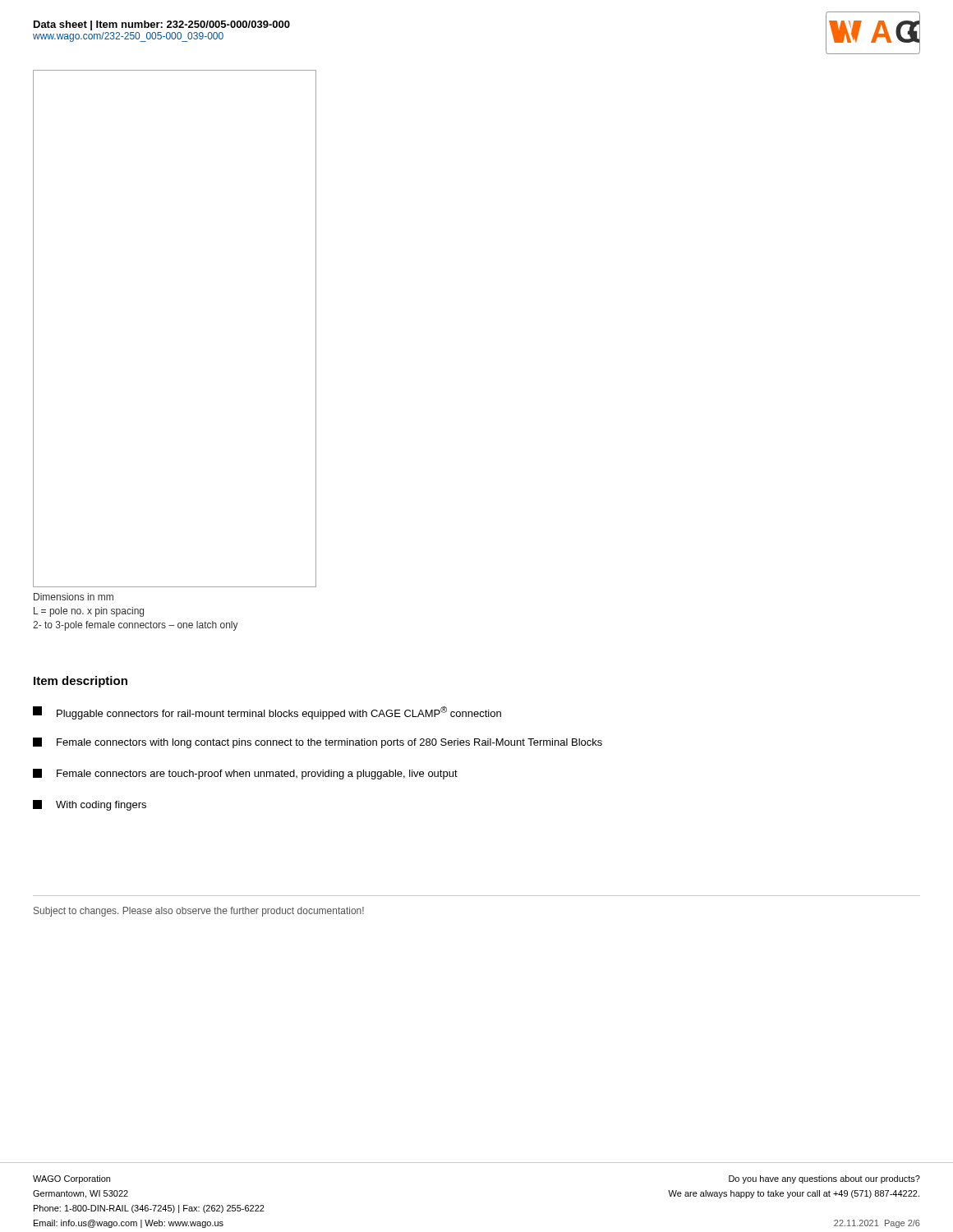The image size is (953, 1232).
Task: Click on the caption that says "Dimensions in mm L"
Action: pyautogui.click(x=74, y=597)
